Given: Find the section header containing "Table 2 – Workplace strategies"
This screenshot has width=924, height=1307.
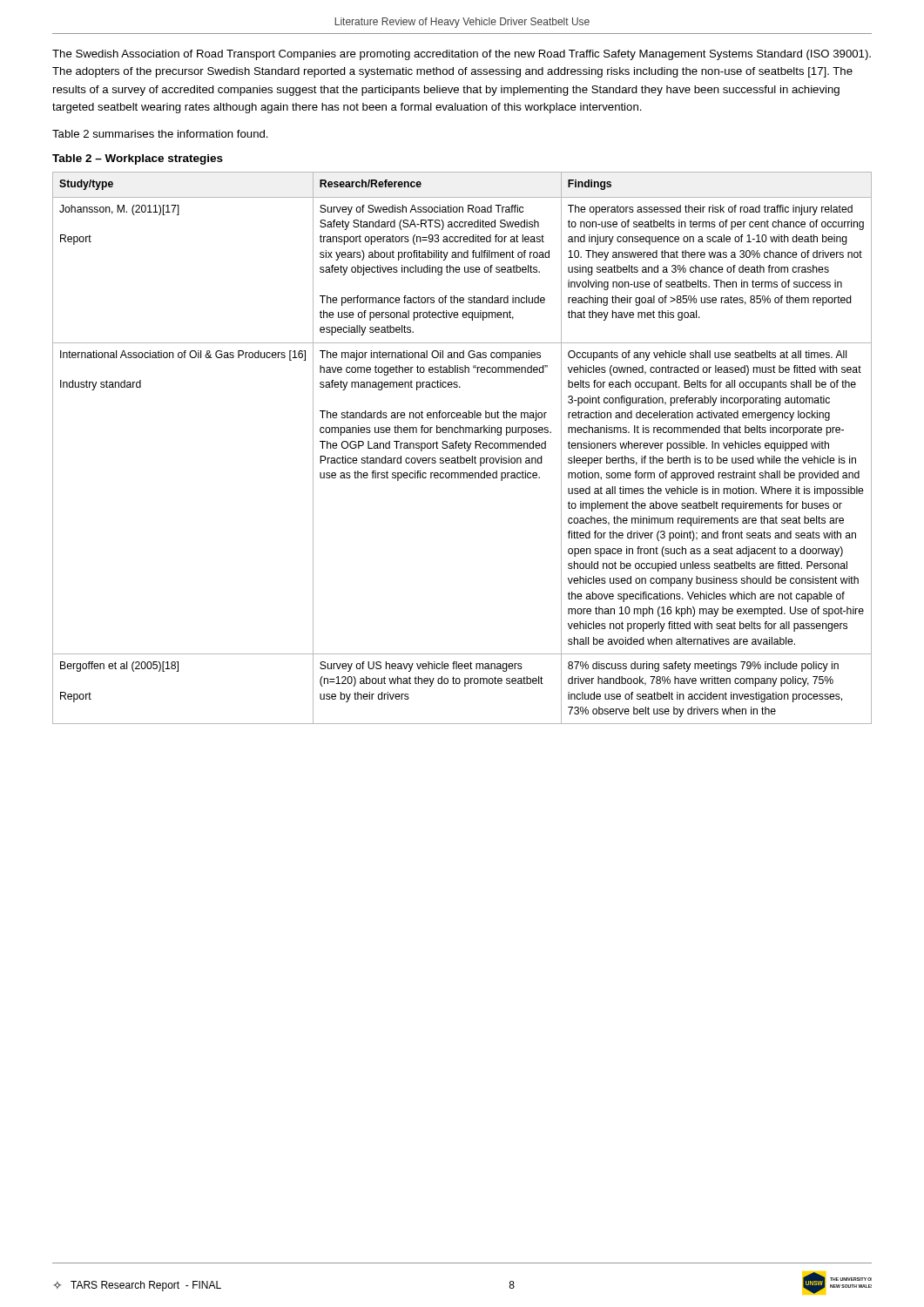Looking at the screenshot, I should pyautogui.click(x=138, y=158).
